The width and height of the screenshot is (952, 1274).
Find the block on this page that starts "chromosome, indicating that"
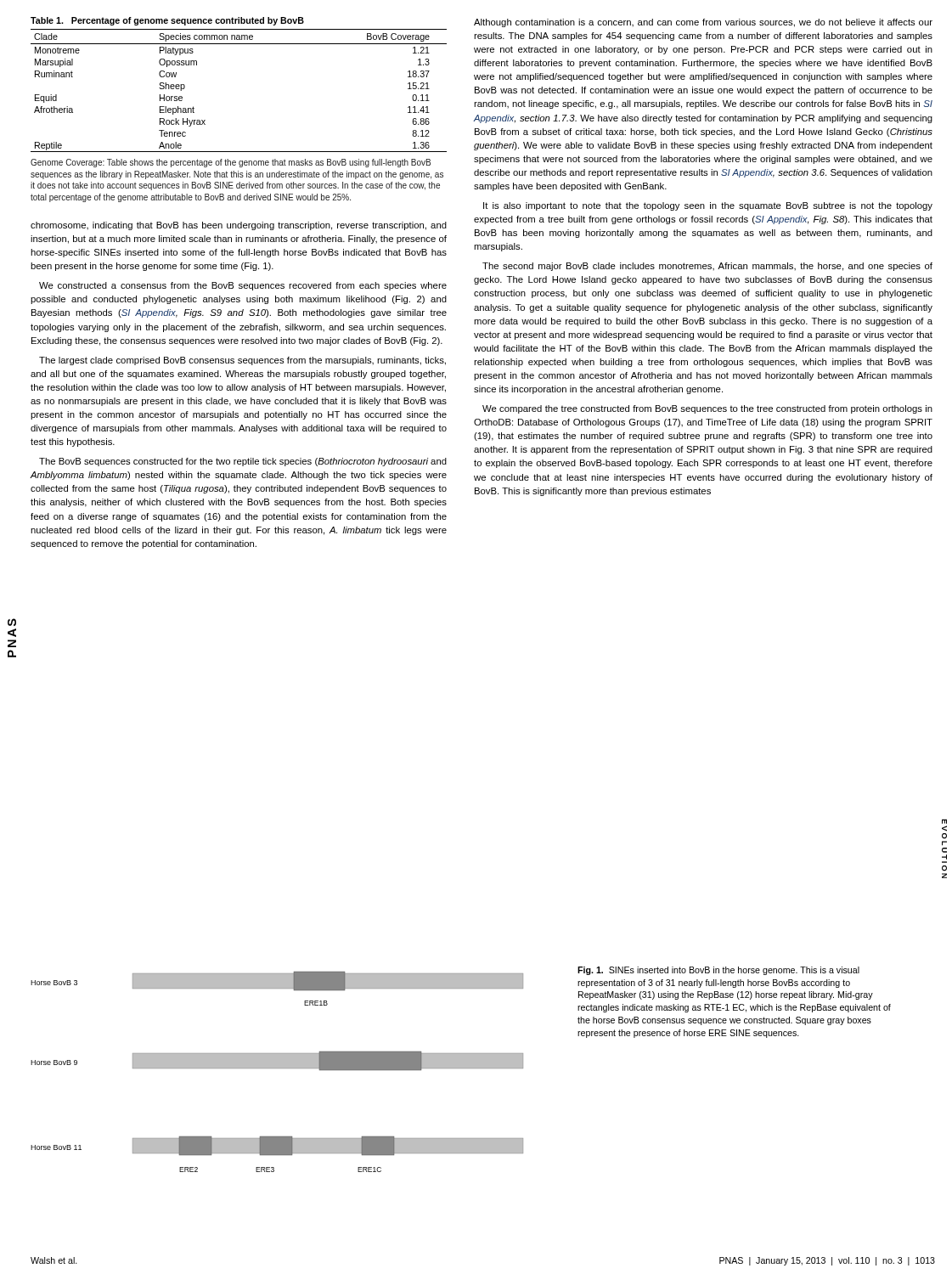click(239, 384)
